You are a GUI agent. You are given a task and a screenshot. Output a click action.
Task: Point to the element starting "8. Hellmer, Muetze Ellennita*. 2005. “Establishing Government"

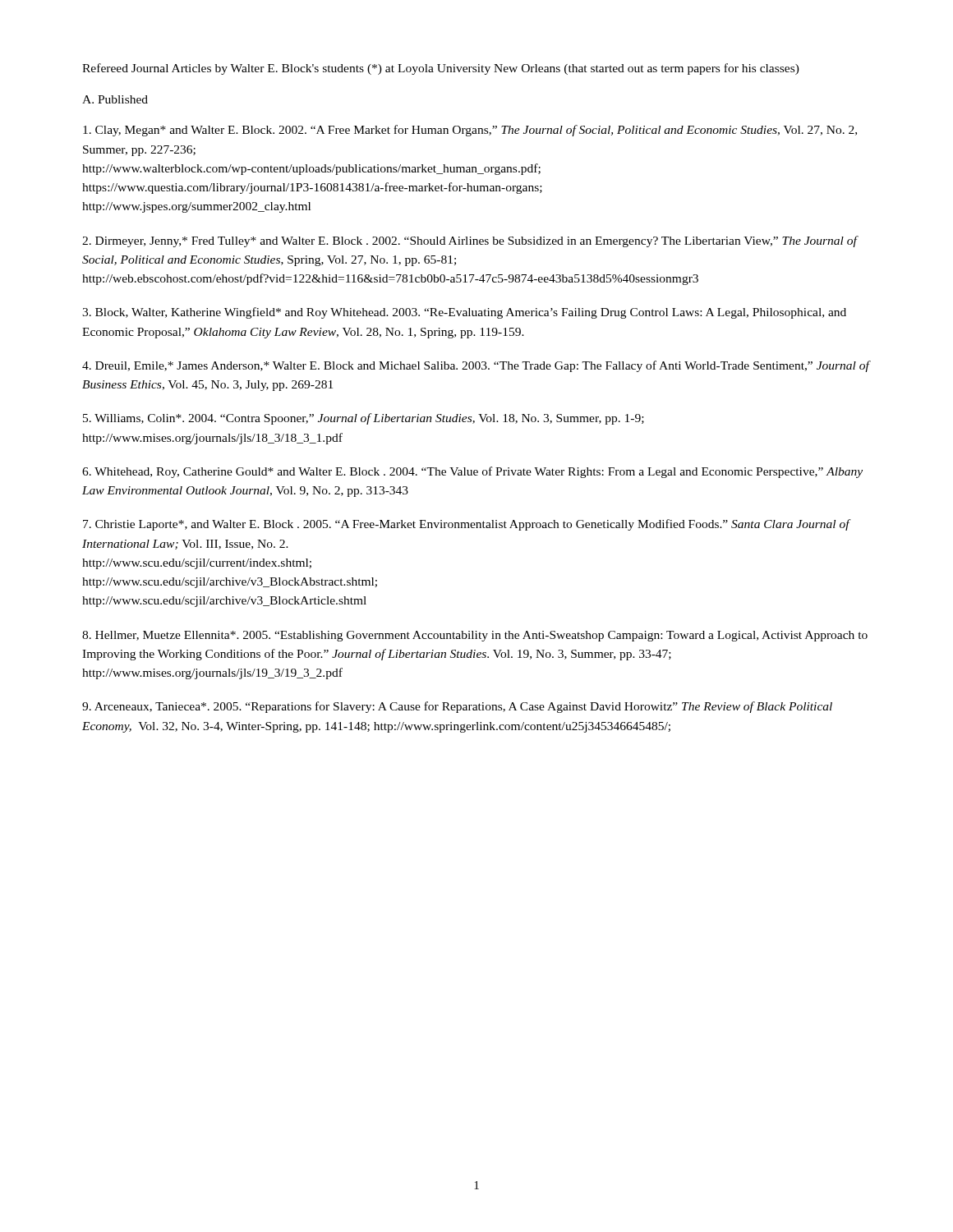475,653
